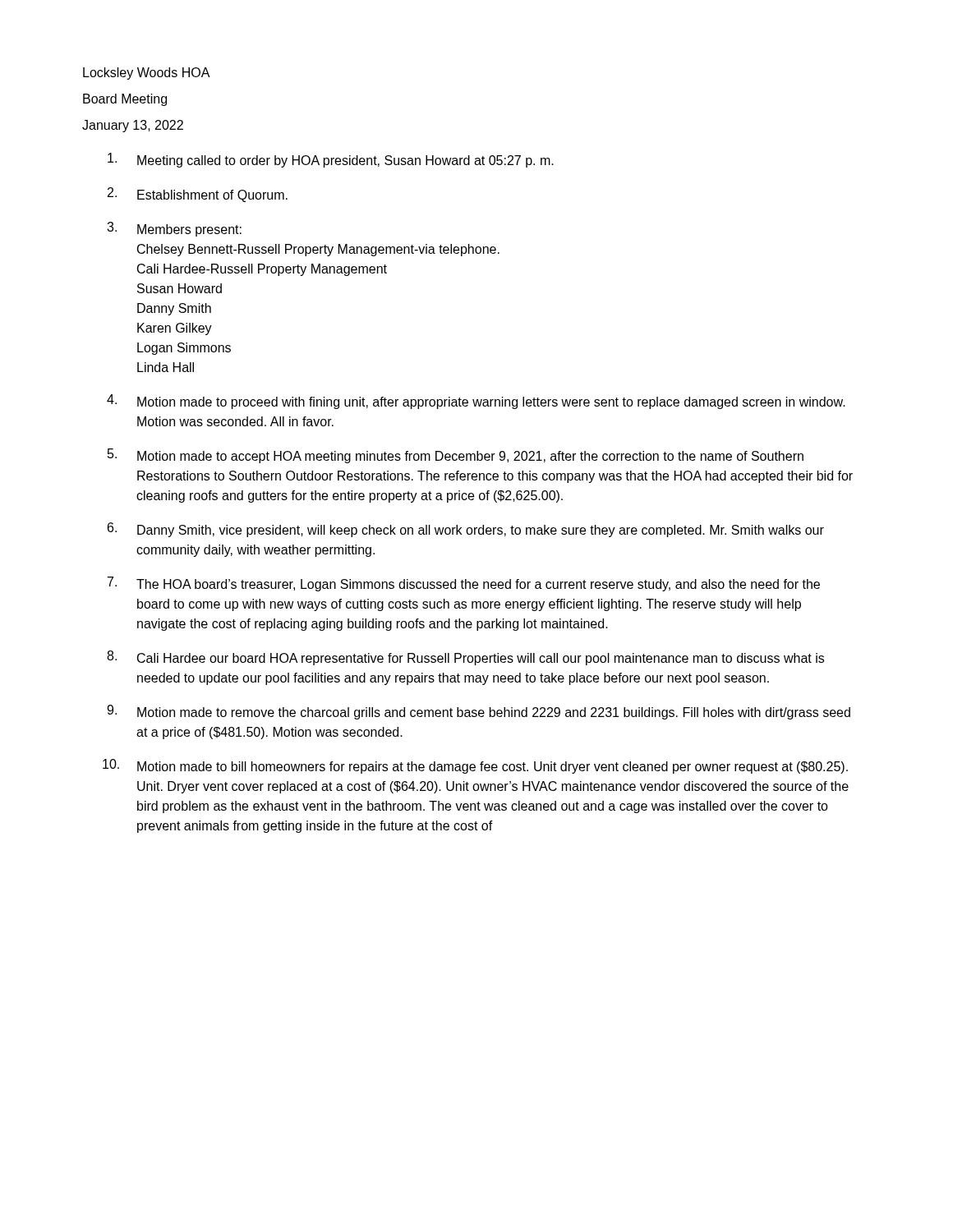Select the list item that says "8. Cali Hardee our board"
Image resolution: width=953 pixels, height=1232 pixels.
point(481,669)
